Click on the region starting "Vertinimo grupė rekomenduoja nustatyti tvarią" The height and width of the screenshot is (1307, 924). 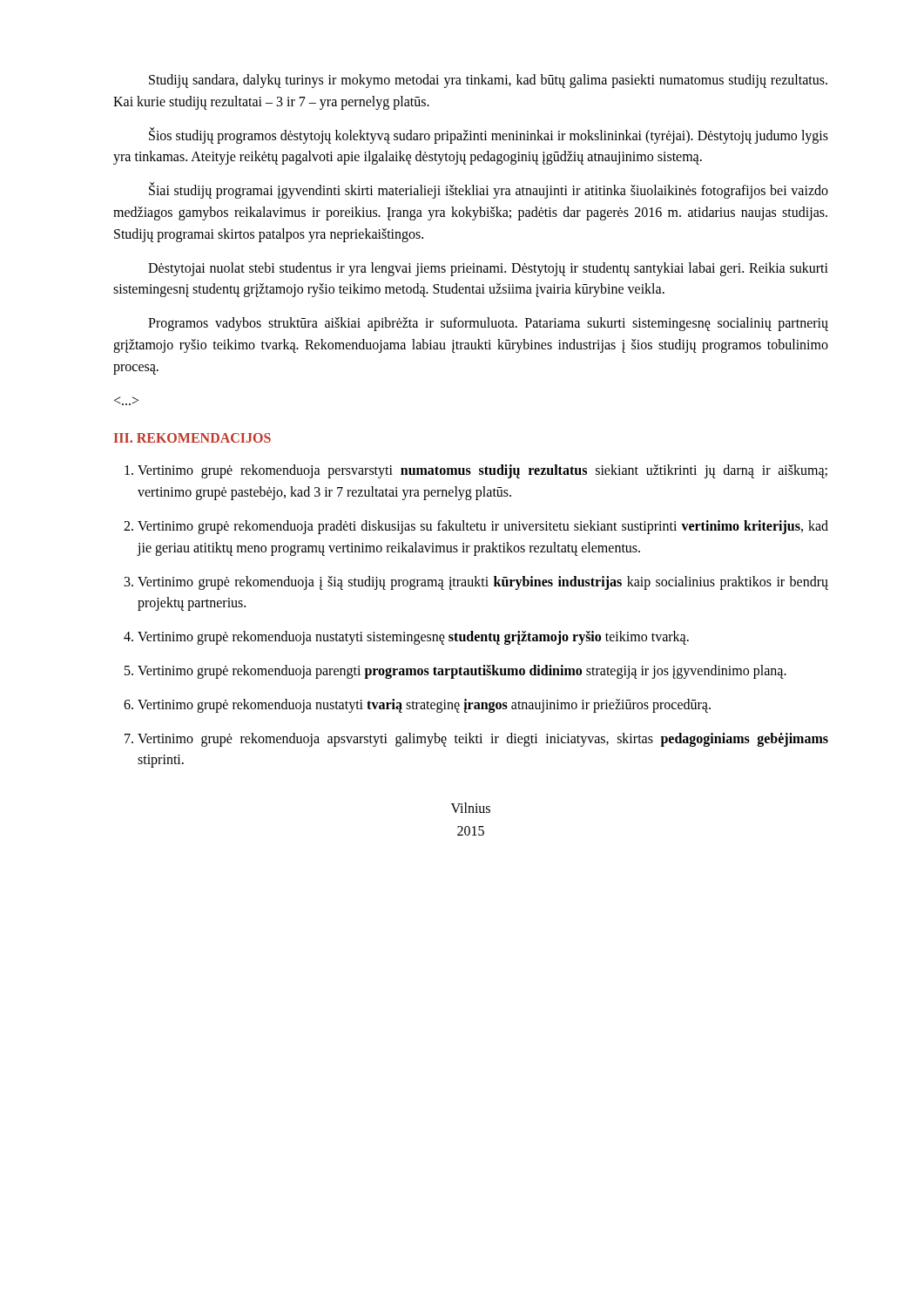pyautogui.click(x=483, y=705)
